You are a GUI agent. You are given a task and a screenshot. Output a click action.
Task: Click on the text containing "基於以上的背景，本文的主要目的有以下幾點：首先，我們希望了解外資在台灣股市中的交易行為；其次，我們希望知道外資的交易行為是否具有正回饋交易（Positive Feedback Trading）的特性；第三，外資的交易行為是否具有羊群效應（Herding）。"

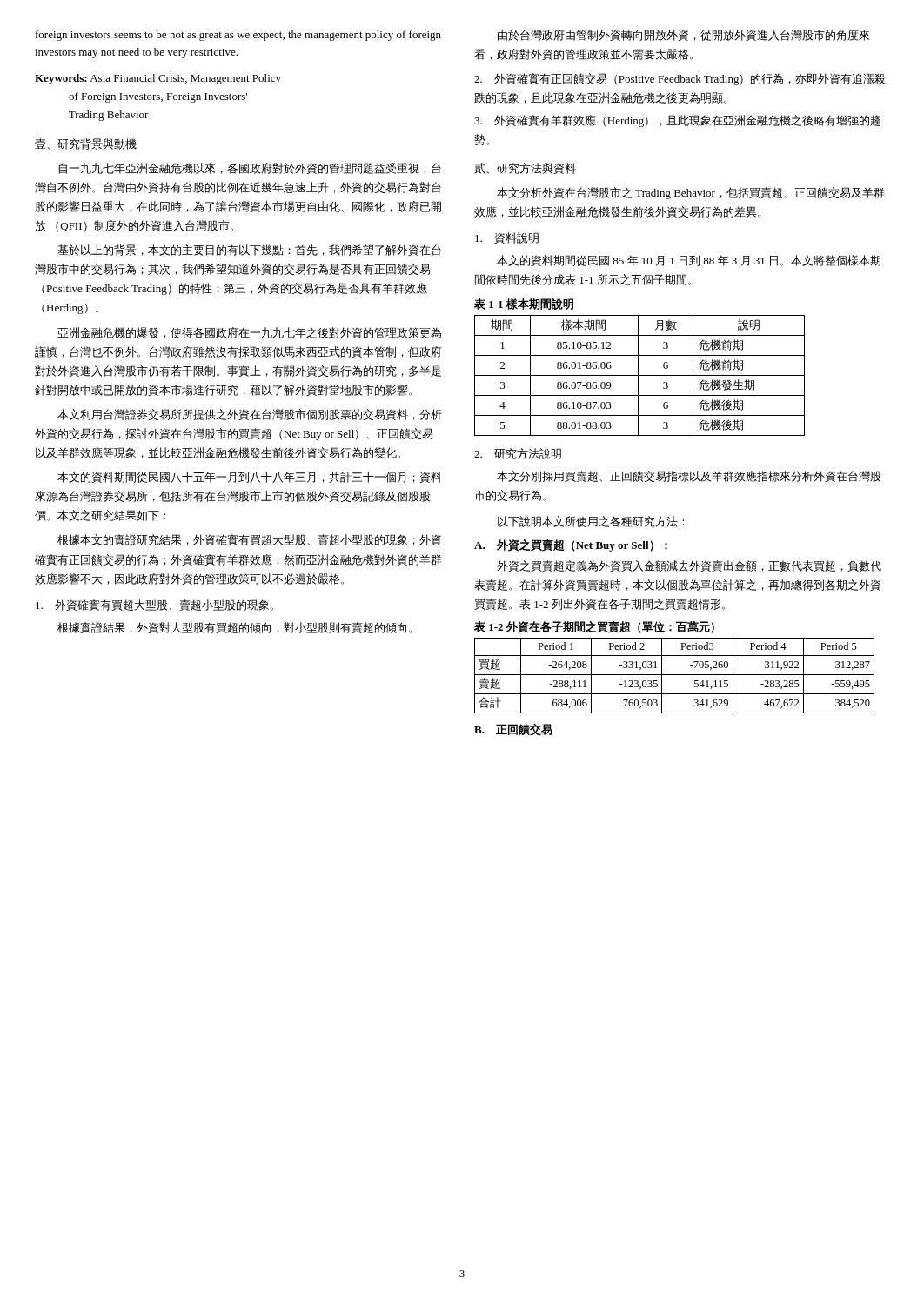(238, 279)
